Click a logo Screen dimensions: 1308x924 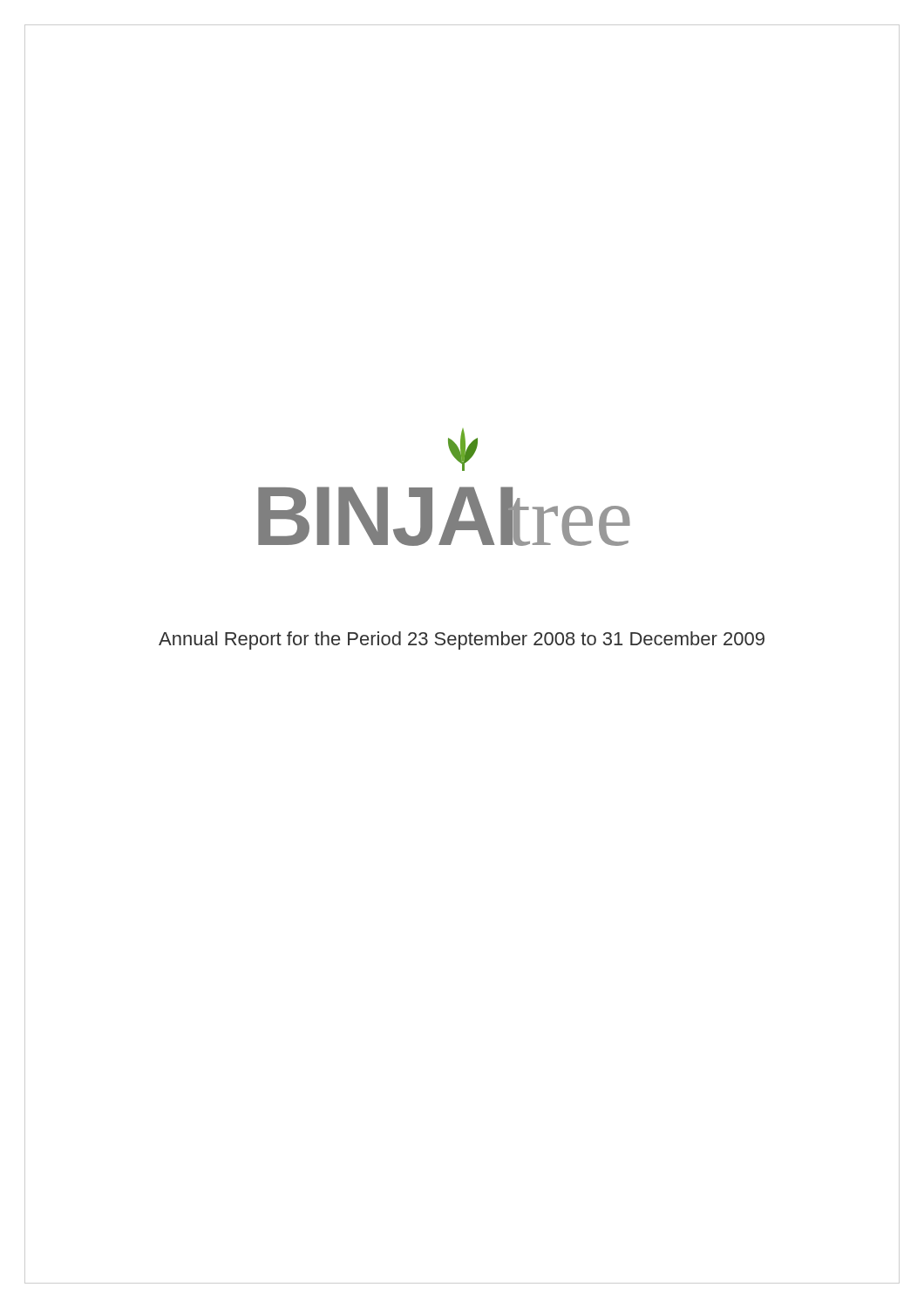point(462,497)
